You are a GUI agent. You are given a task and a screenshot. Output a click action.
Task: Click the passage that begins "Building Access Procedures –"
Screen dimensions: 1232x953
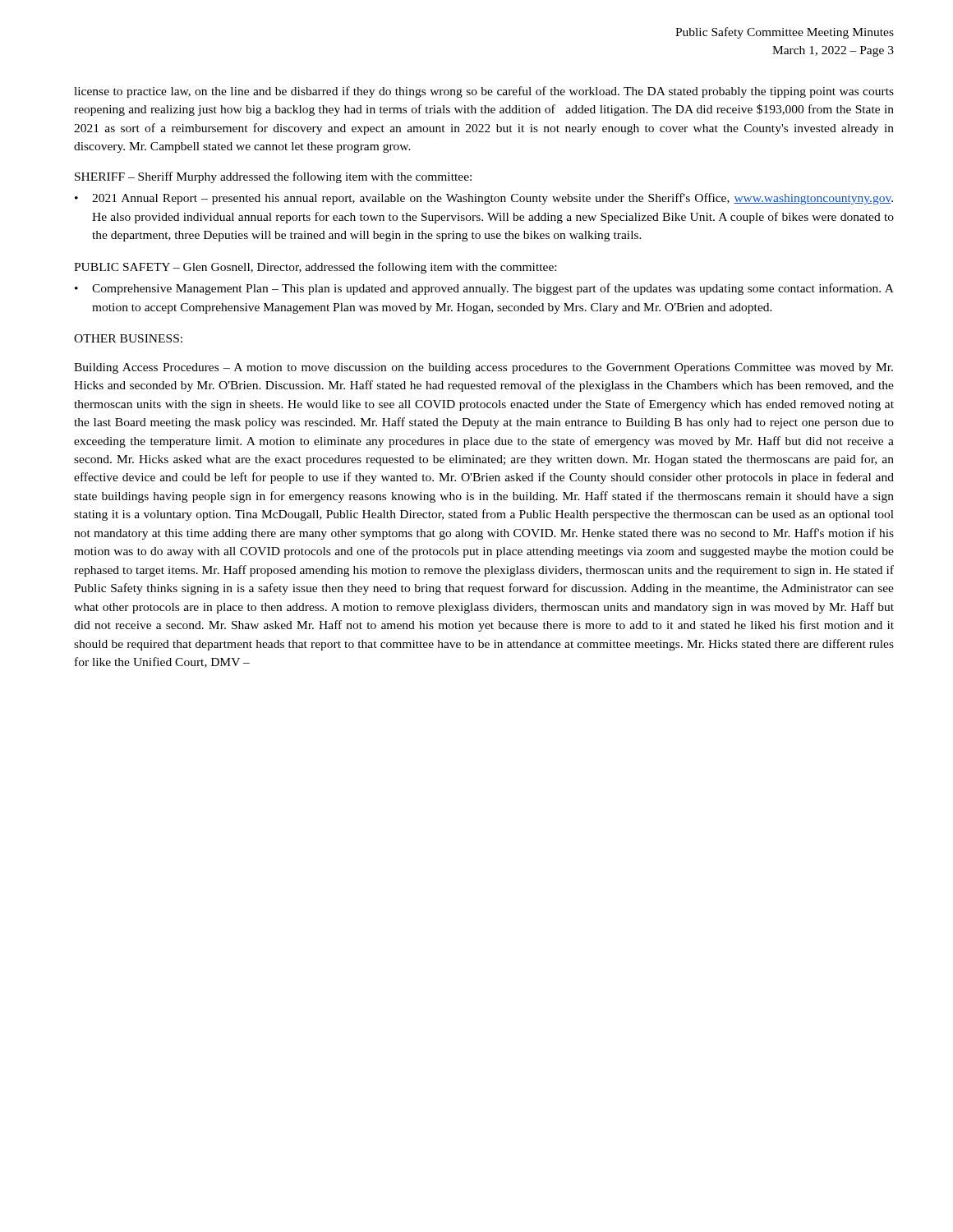tap(484, 514)
